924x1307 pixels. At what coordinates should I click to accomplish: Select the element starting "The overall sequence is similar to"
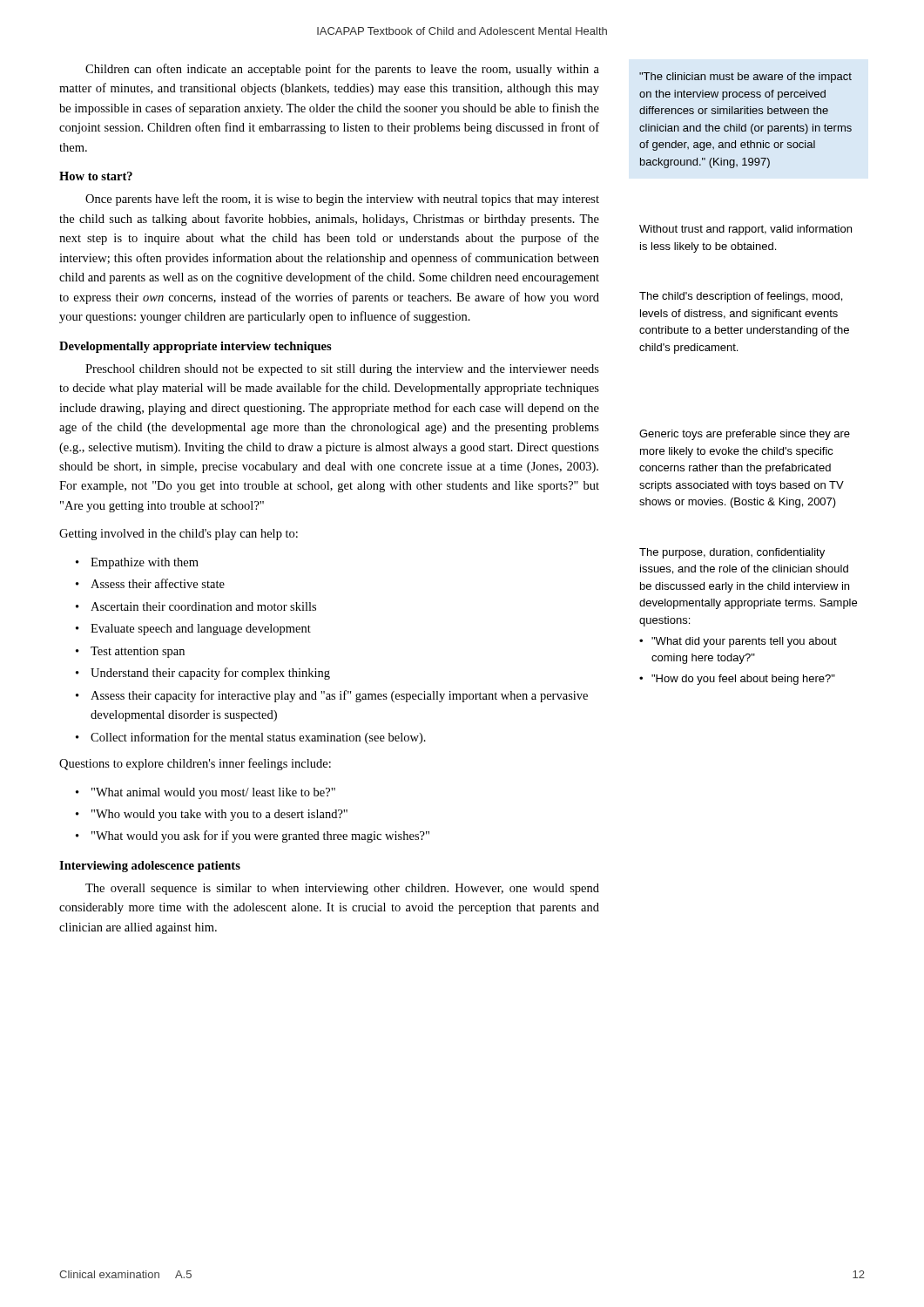[x=329, y=908]
